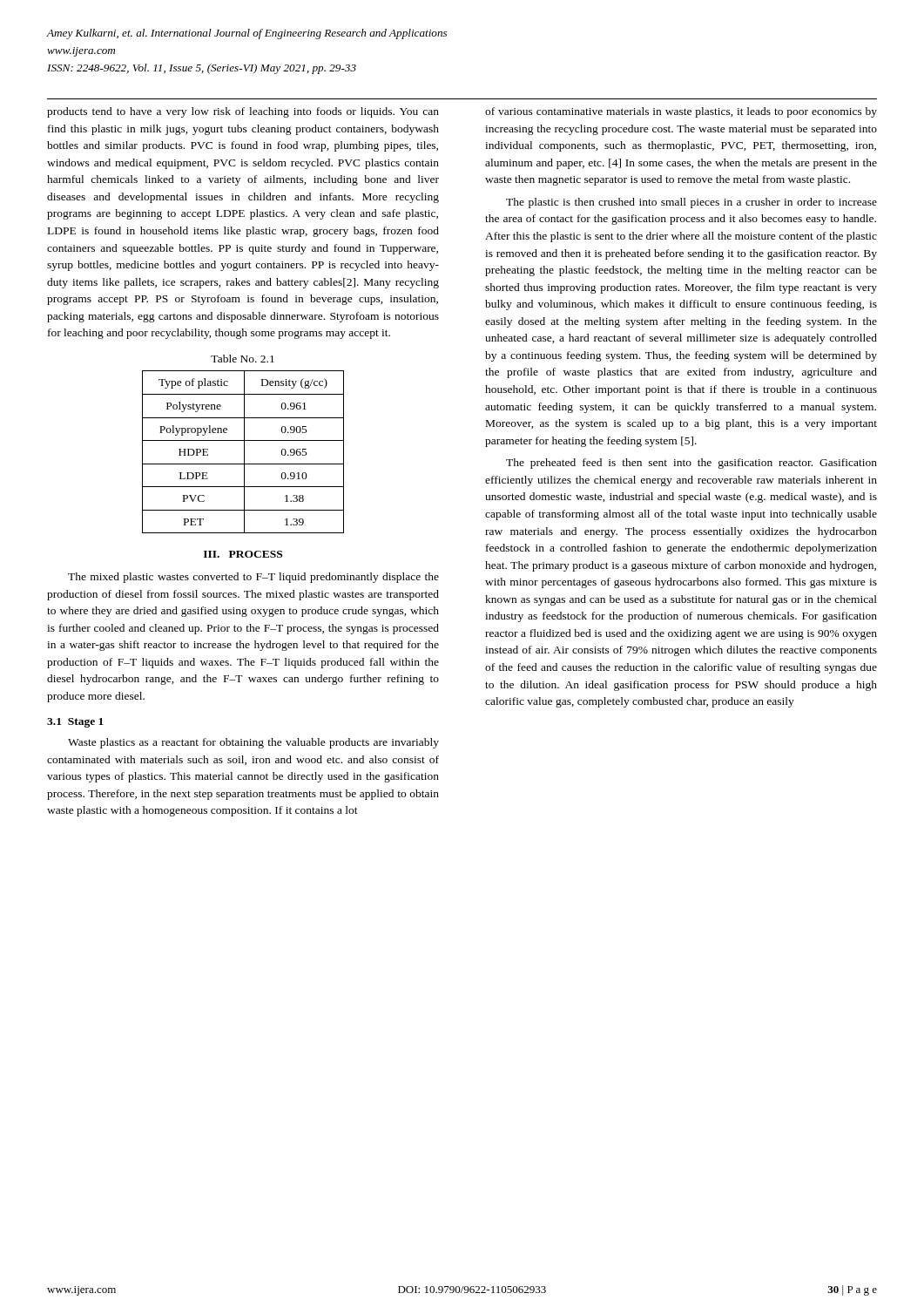Viewport: 924px width, 1307px height.
Task: Select the text block starting "3.1 Stage 1"
Action: point(75,721)
